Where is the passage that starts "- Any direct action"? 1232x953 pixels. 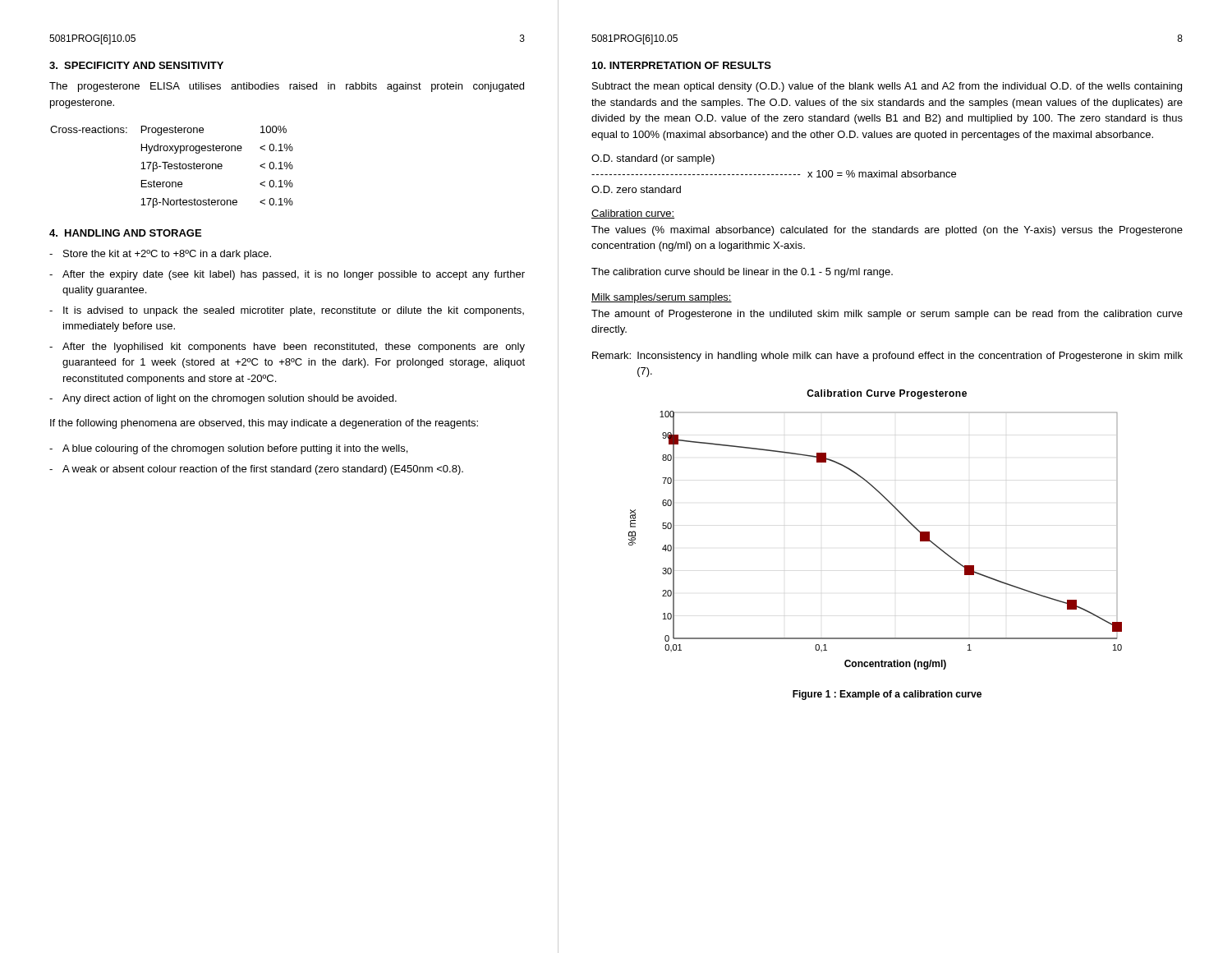[223, 399]
